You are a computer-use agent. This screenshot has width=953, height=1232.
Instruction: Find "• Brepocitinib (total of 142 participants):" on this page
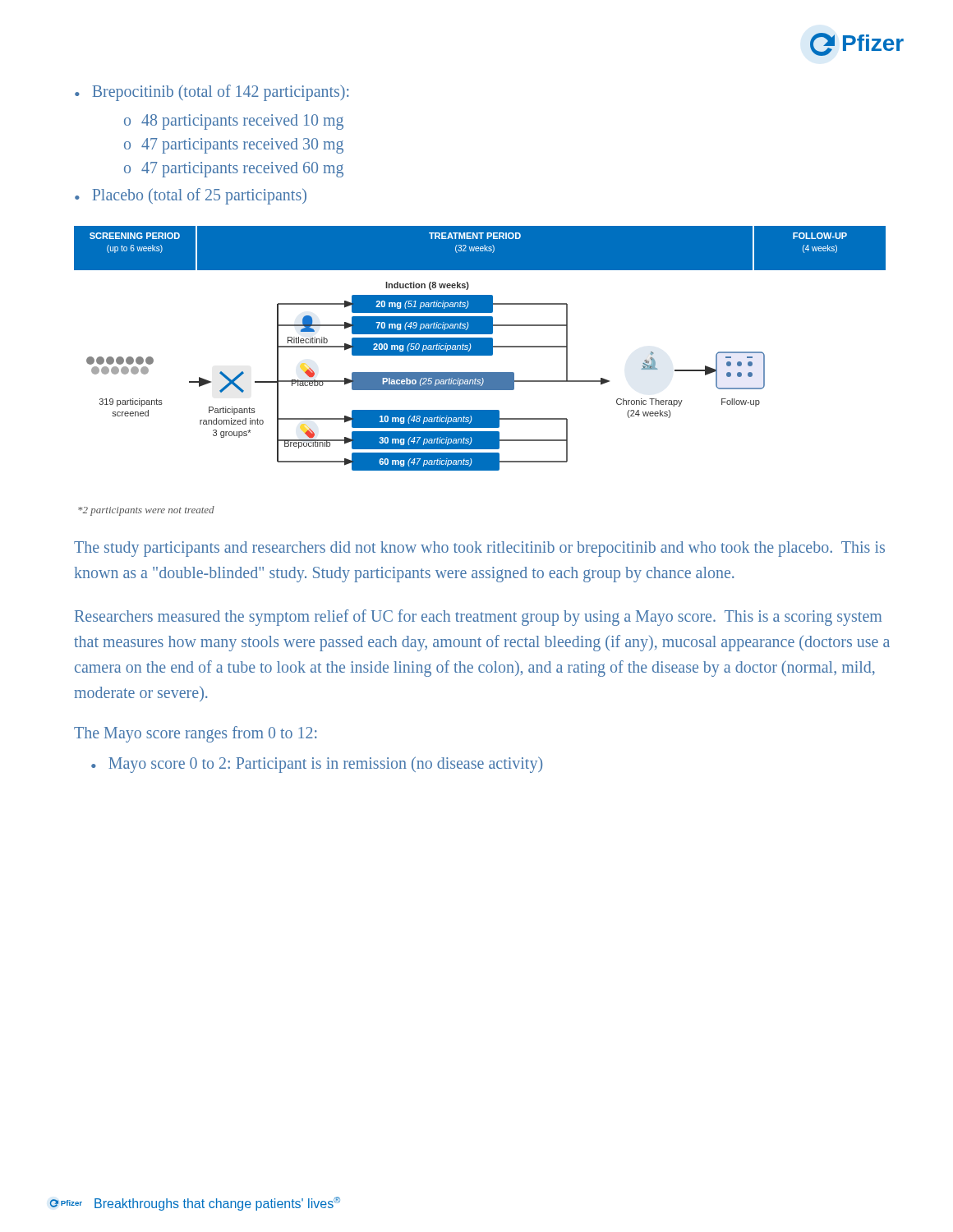click(212, 95)
